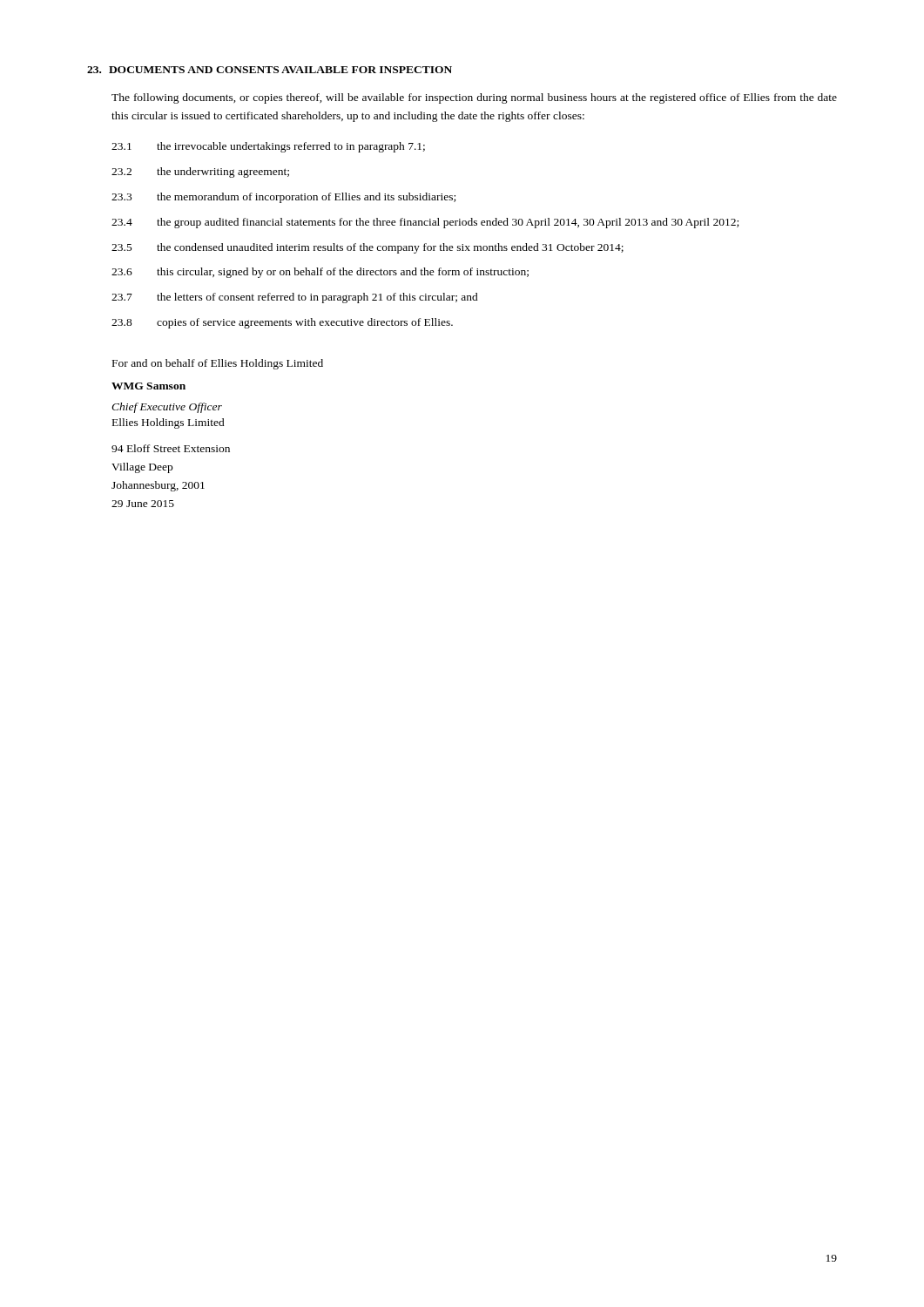Screen dimensions: 1307x924
Task: Point to the block beginning "23.8 copies of service agreements with"
Action: (x=282, y=323)
